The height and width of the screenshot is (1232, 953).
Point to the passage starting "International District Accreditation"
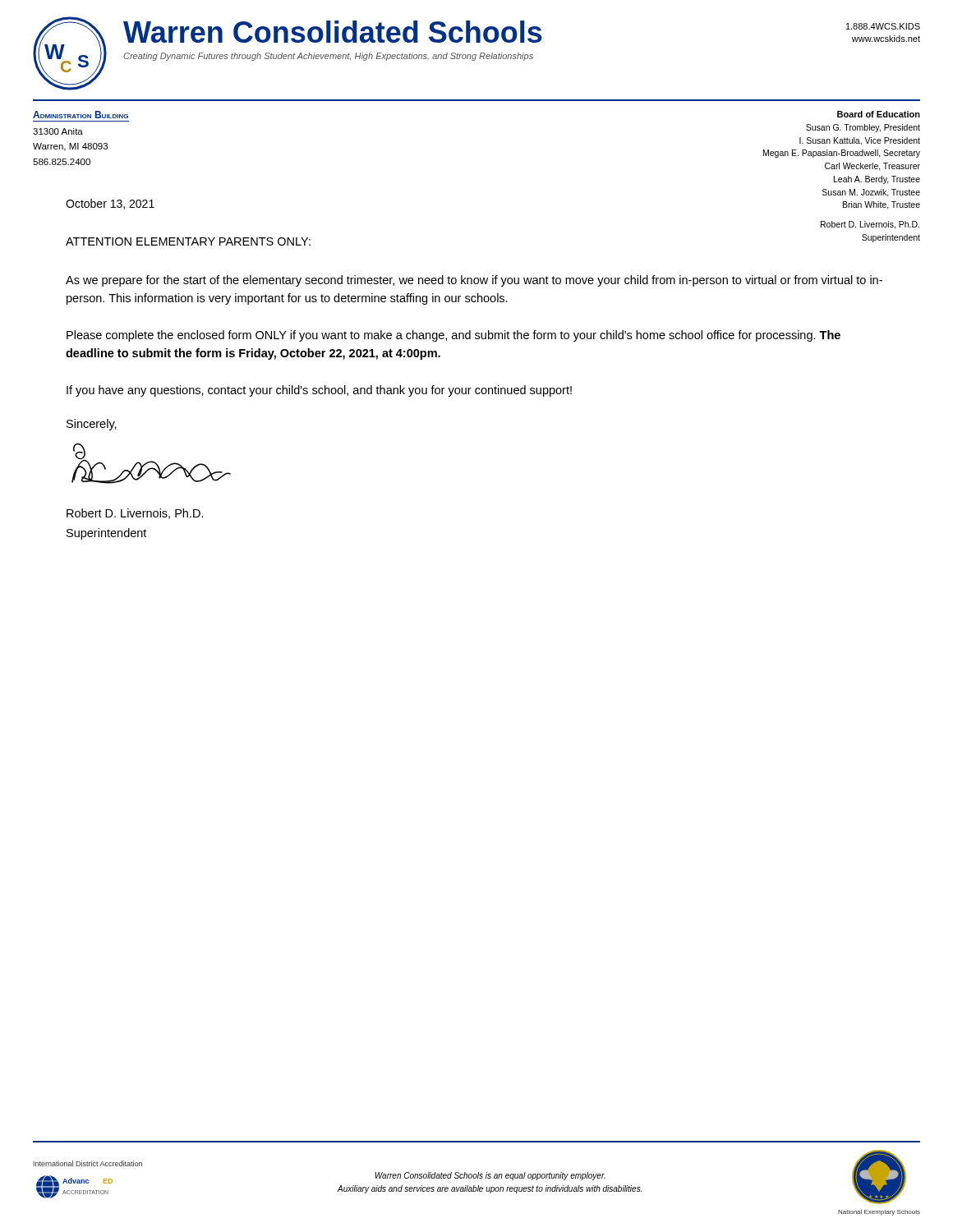(88, 1164)
